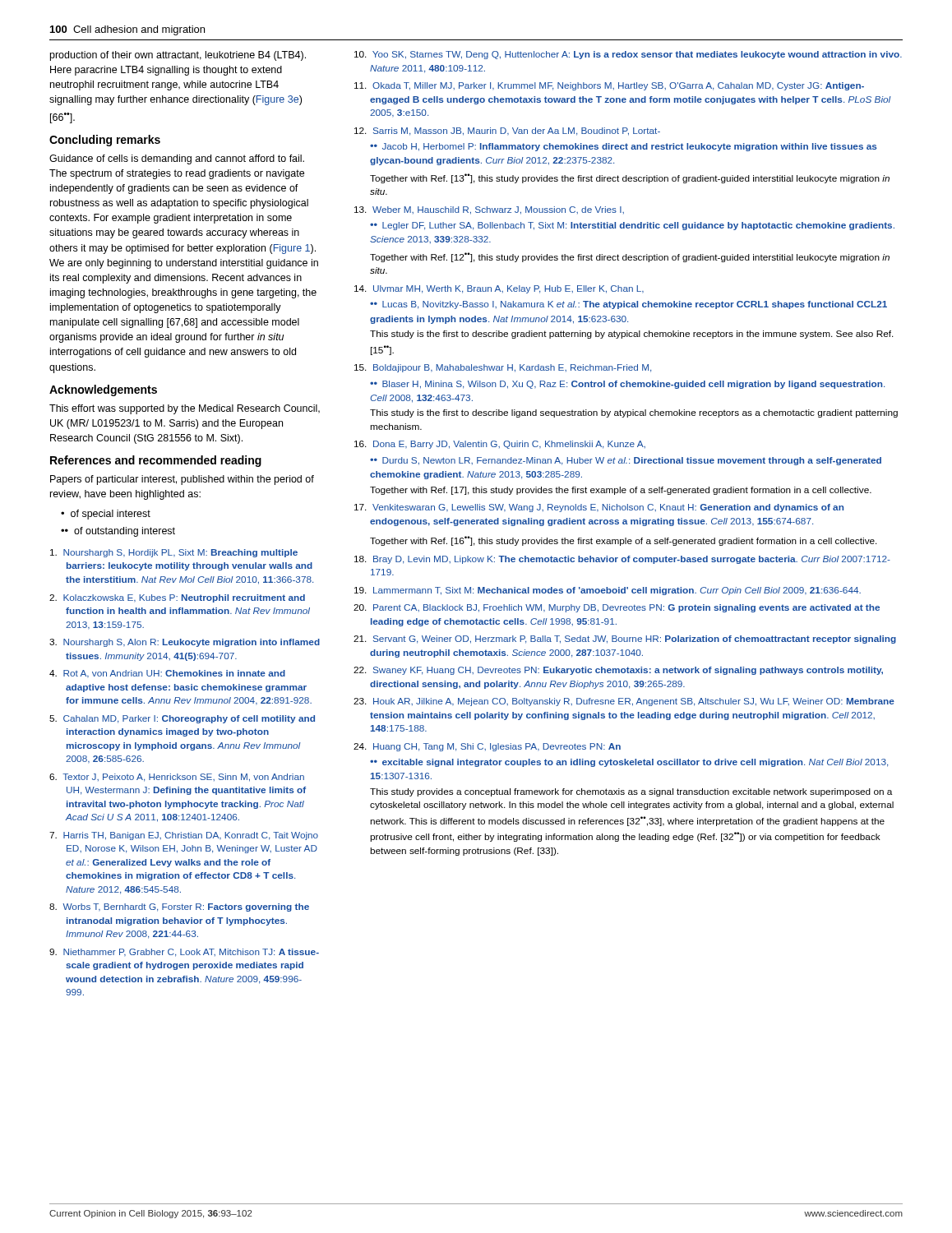Find the block starting "Concluding remarks"

(x=105, y=140)
